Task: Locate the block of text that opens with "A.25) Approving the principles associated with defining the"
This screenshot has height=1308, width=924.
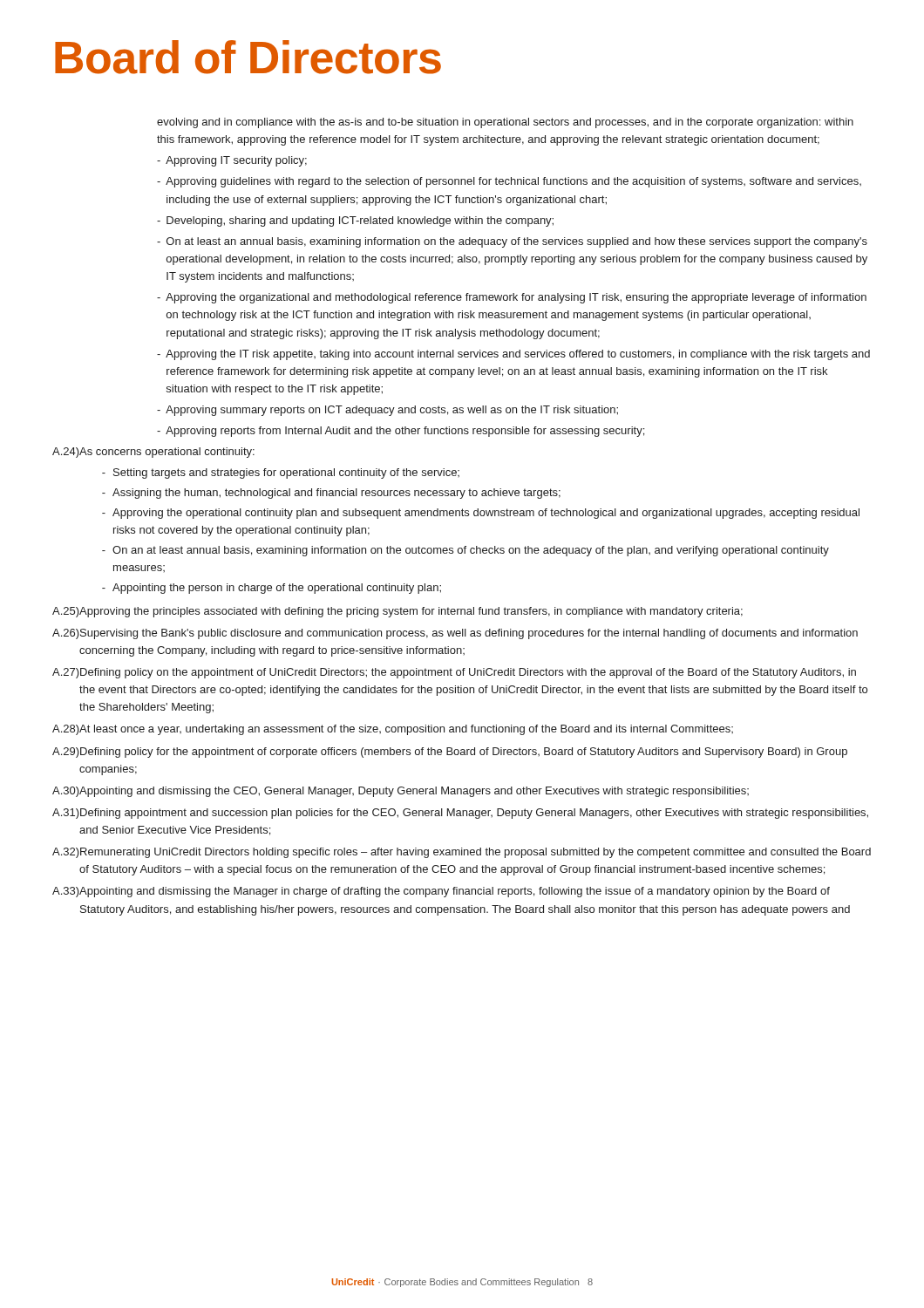Action: coord(462,611)
